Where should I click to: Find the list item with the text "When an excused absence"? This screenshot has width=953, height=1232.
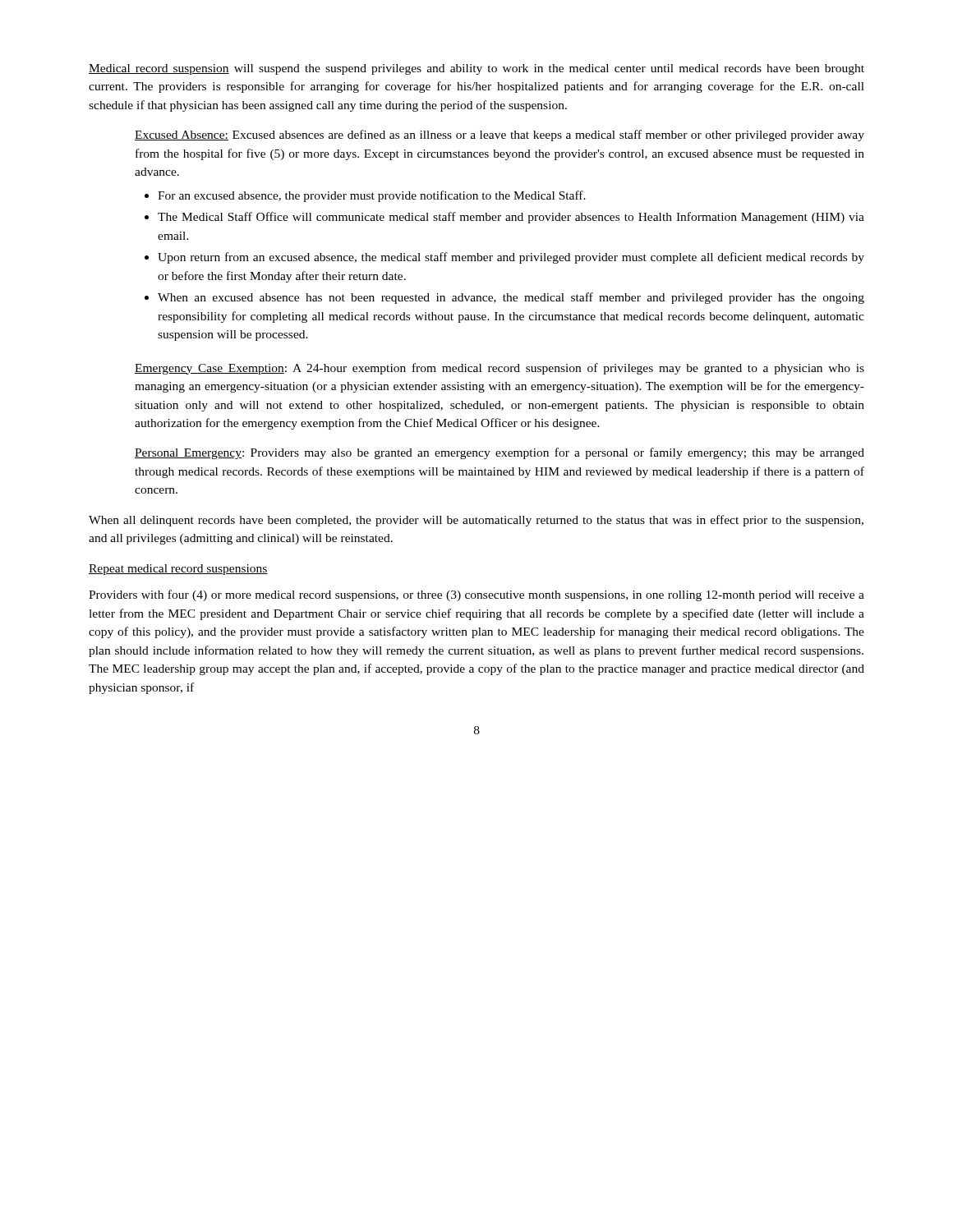(x=500, y=316)
